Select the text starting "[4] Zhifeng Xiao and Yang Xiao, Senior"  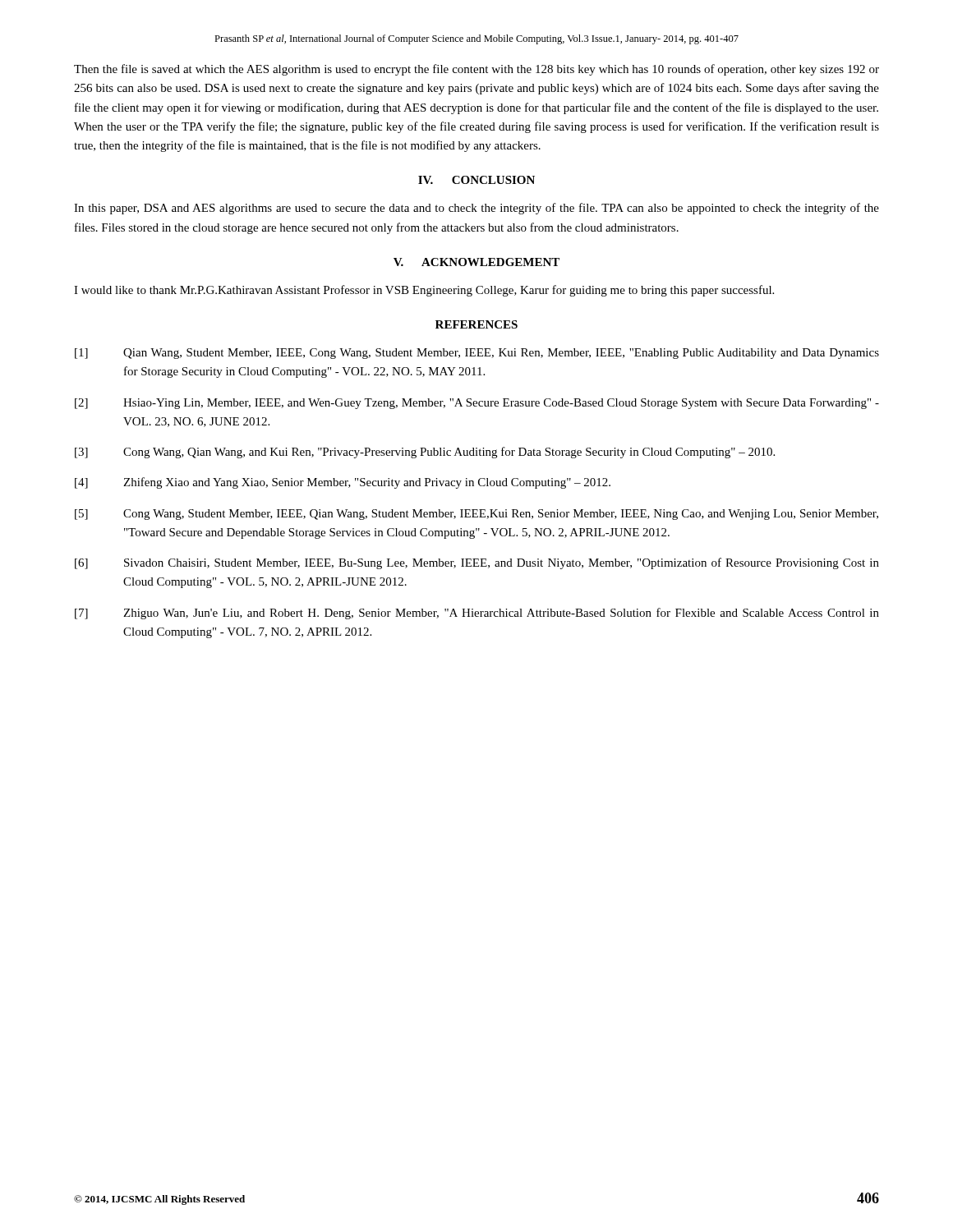476,483
